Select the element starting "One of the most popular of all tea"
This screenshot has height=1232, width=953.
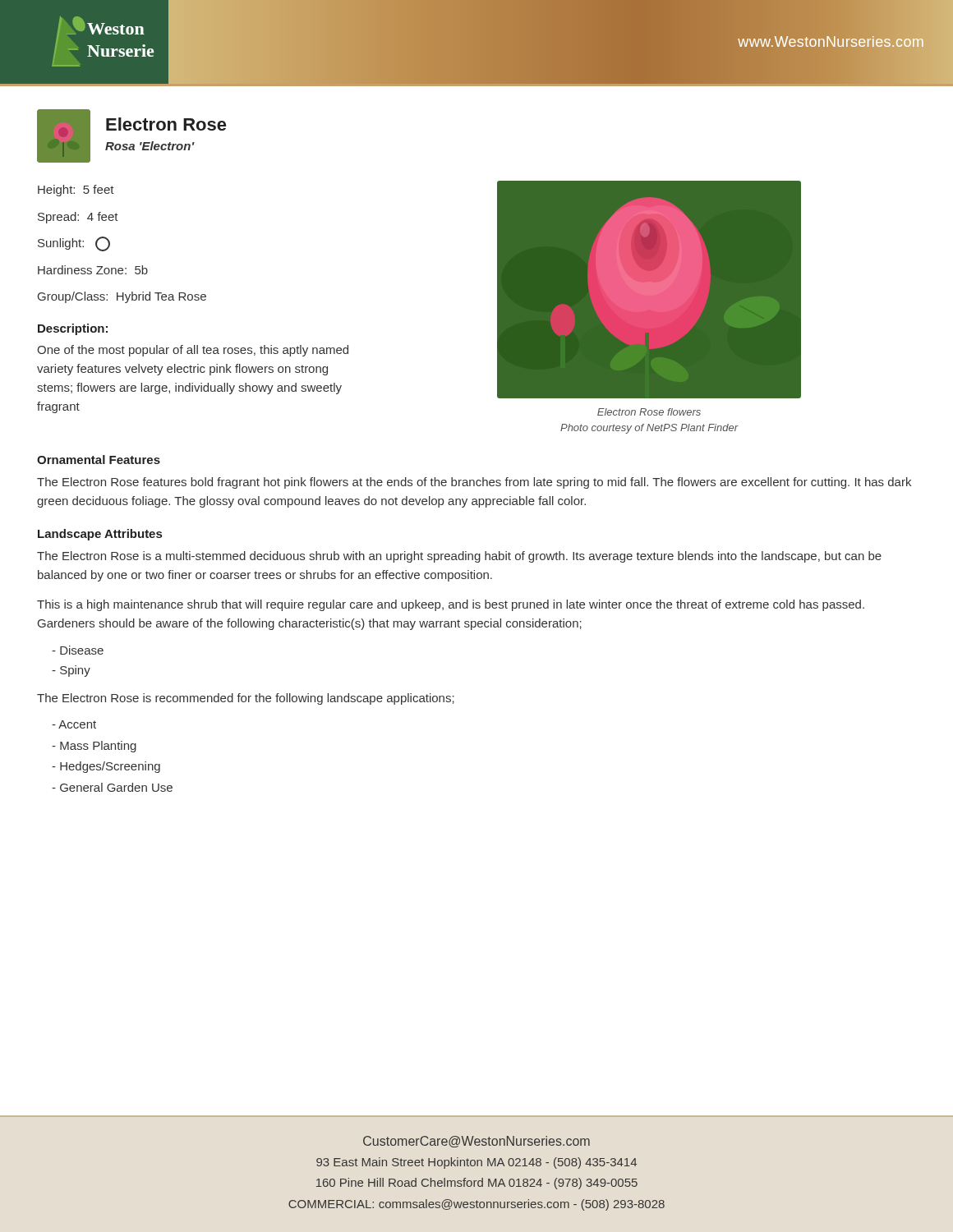click(193, 378)
